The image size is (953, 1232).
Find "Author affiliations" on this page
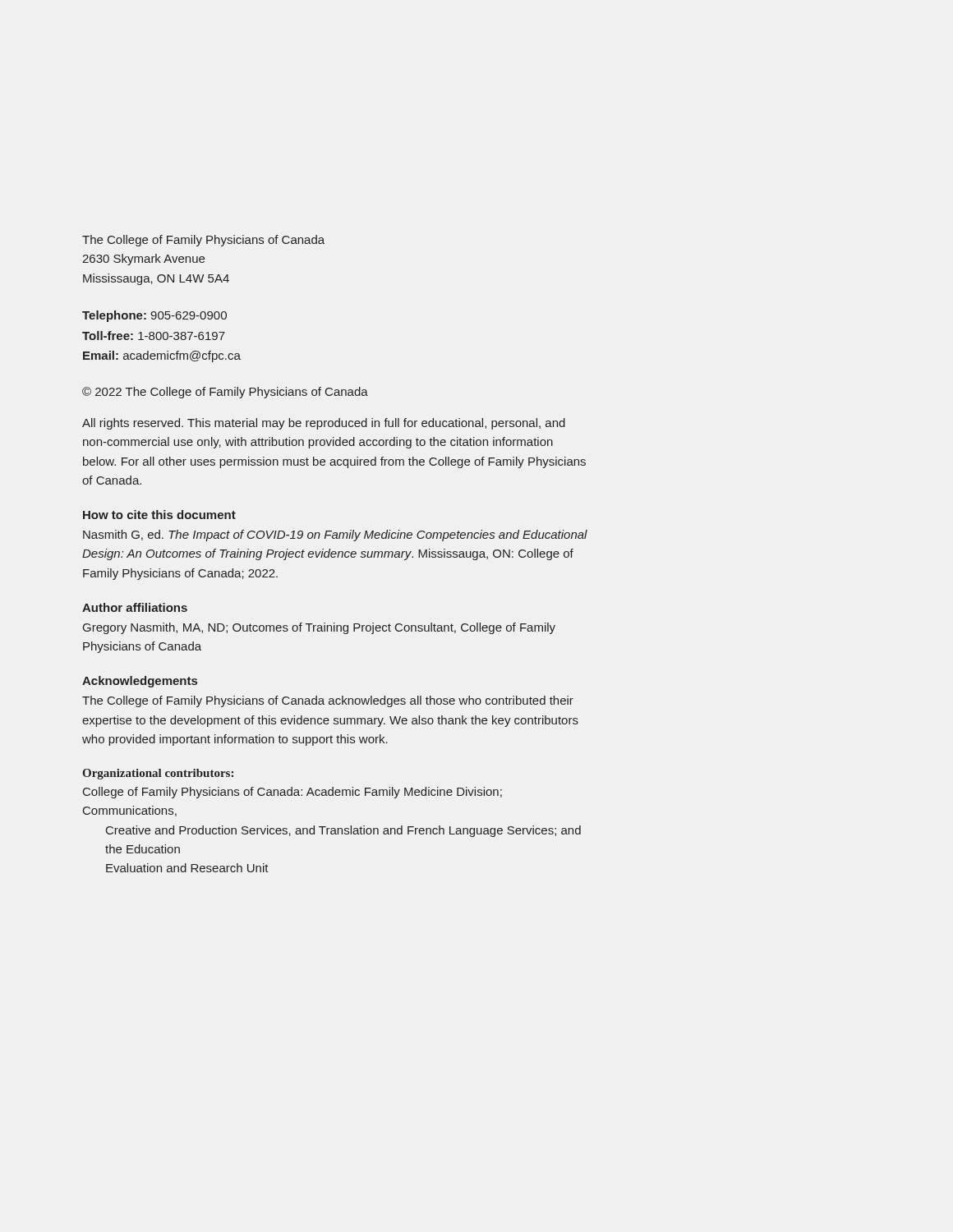135,607
